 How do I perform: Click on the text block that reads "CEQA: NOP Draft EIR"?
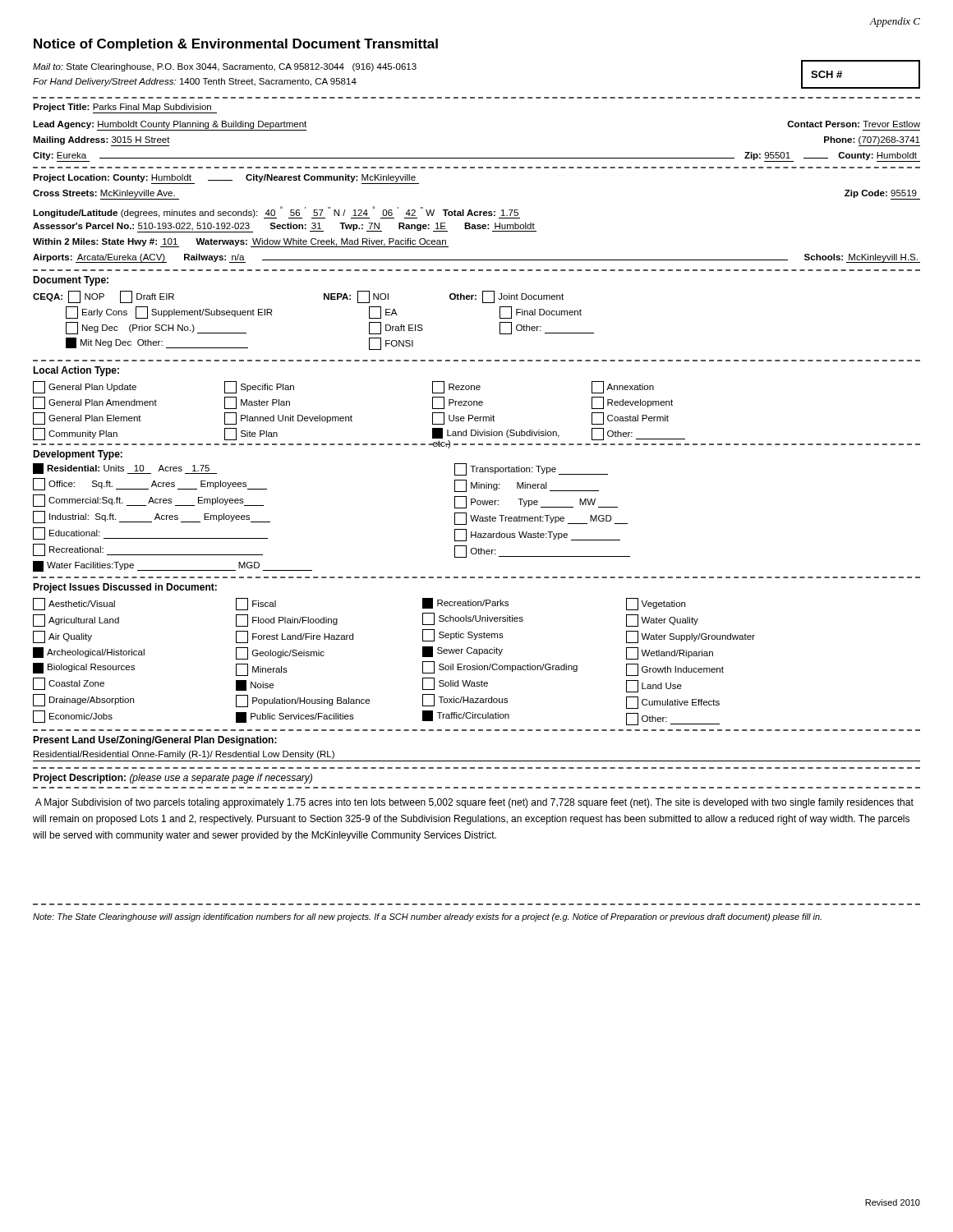click(74, 291)
